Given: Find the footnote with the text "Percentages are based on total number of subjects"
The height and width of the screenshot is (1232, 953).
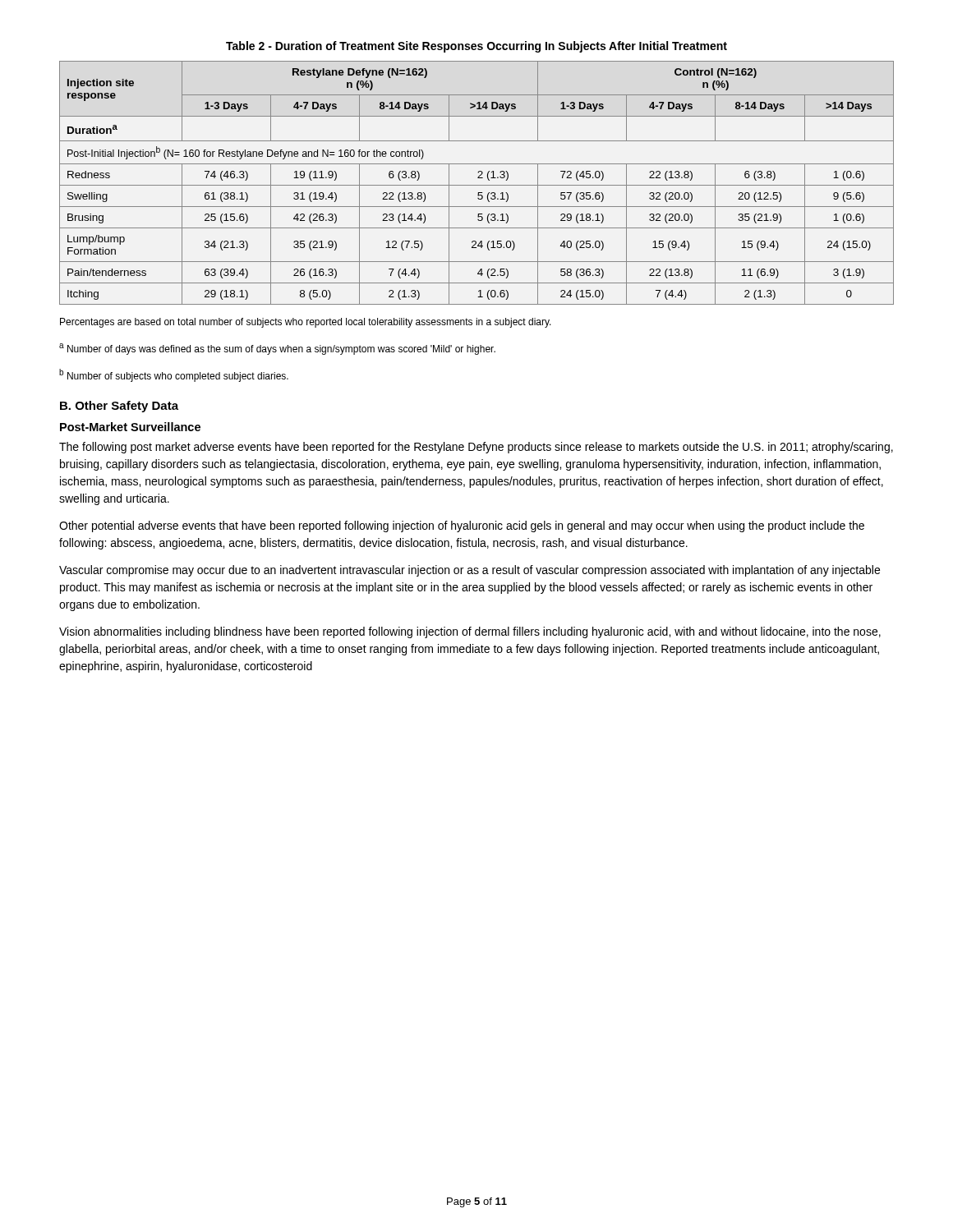Looking at the screenshot, I should [x=476, y=349].
